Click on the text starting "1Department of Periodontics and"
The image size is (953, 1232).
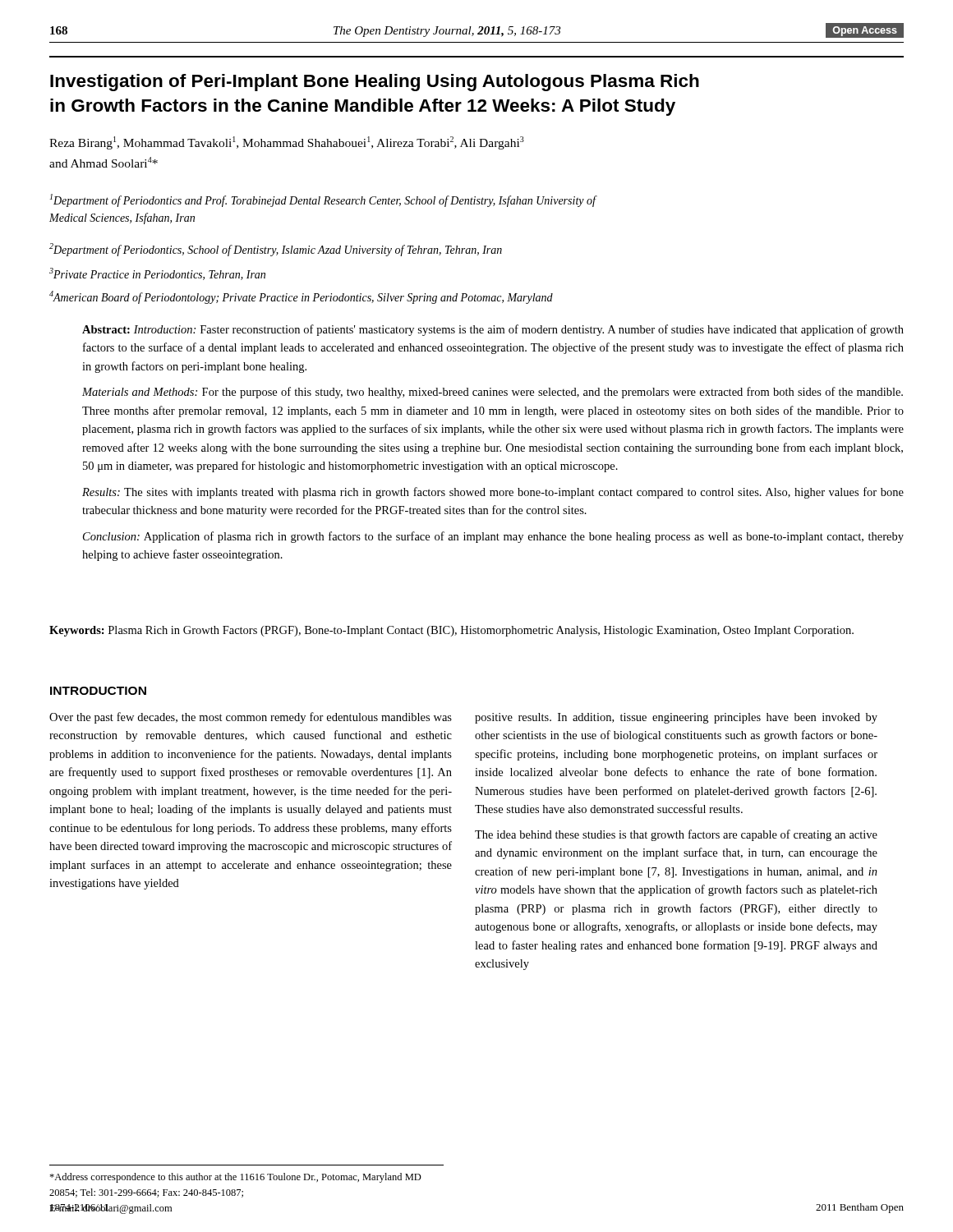tap(322, 208)
